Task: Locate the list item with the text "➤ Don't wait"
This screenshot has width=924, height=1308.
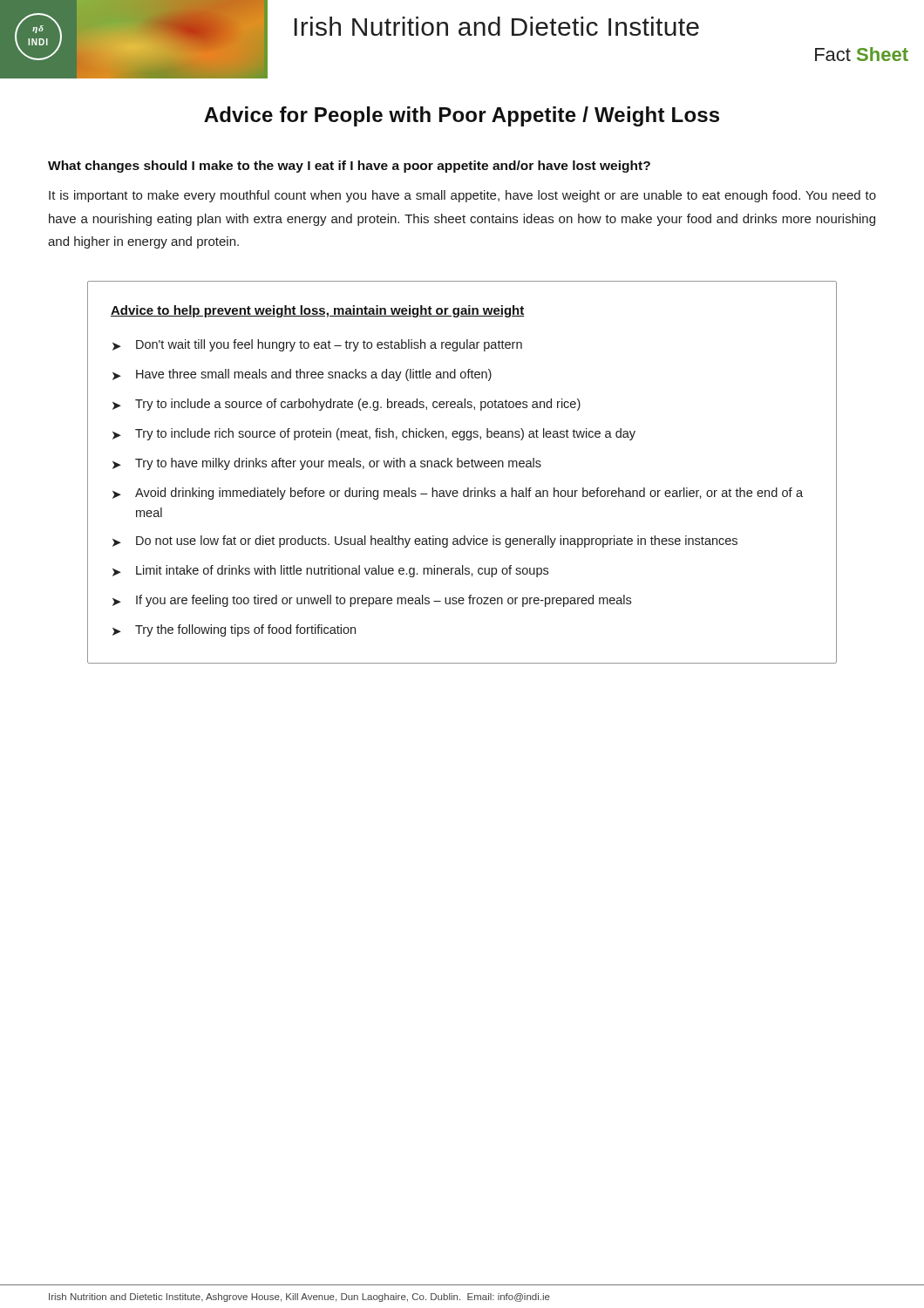Action: [457, 346]
